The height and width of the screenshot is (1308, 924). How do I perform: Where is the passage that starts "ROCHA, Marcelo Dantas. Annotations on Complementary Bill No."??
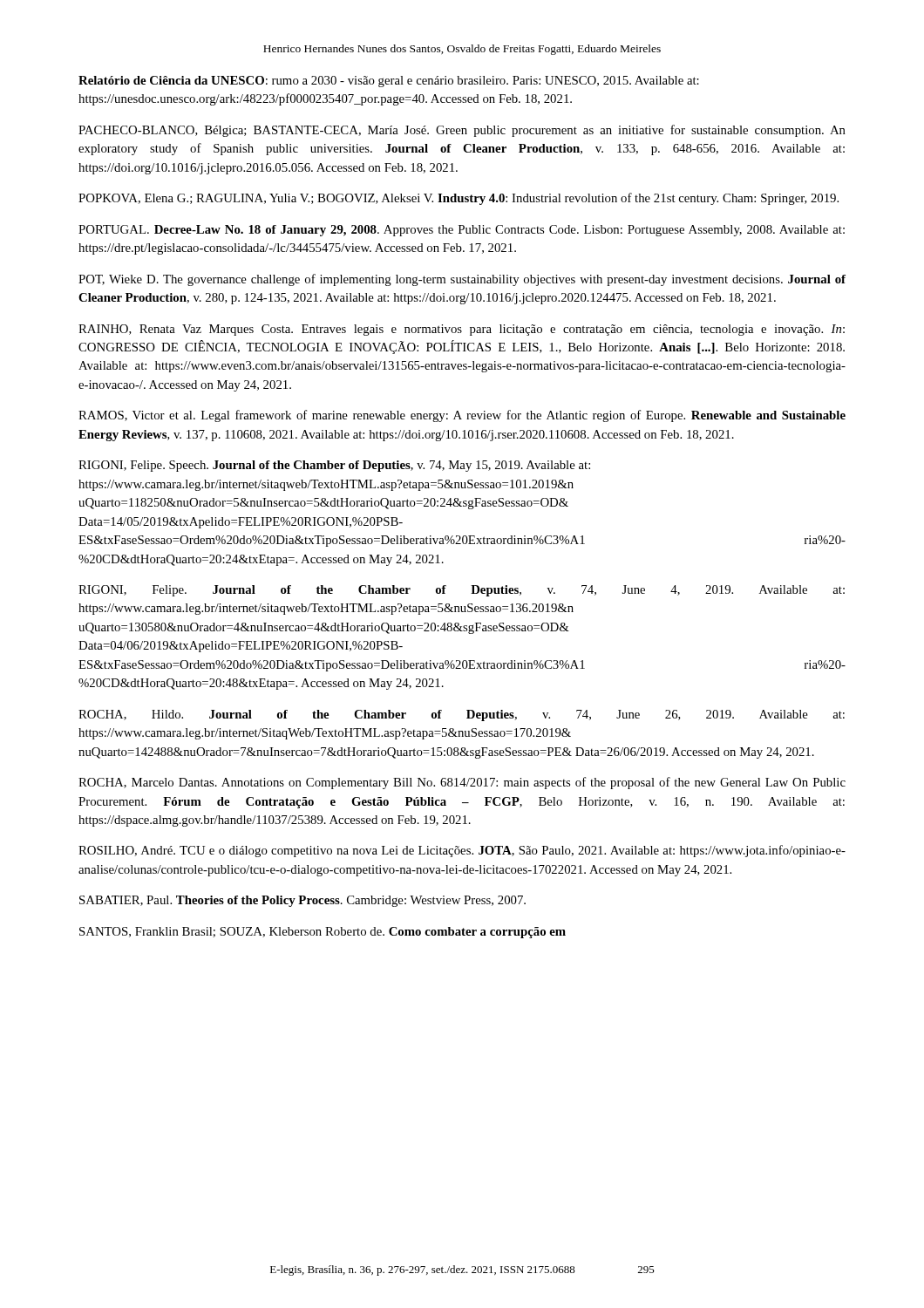462,801
